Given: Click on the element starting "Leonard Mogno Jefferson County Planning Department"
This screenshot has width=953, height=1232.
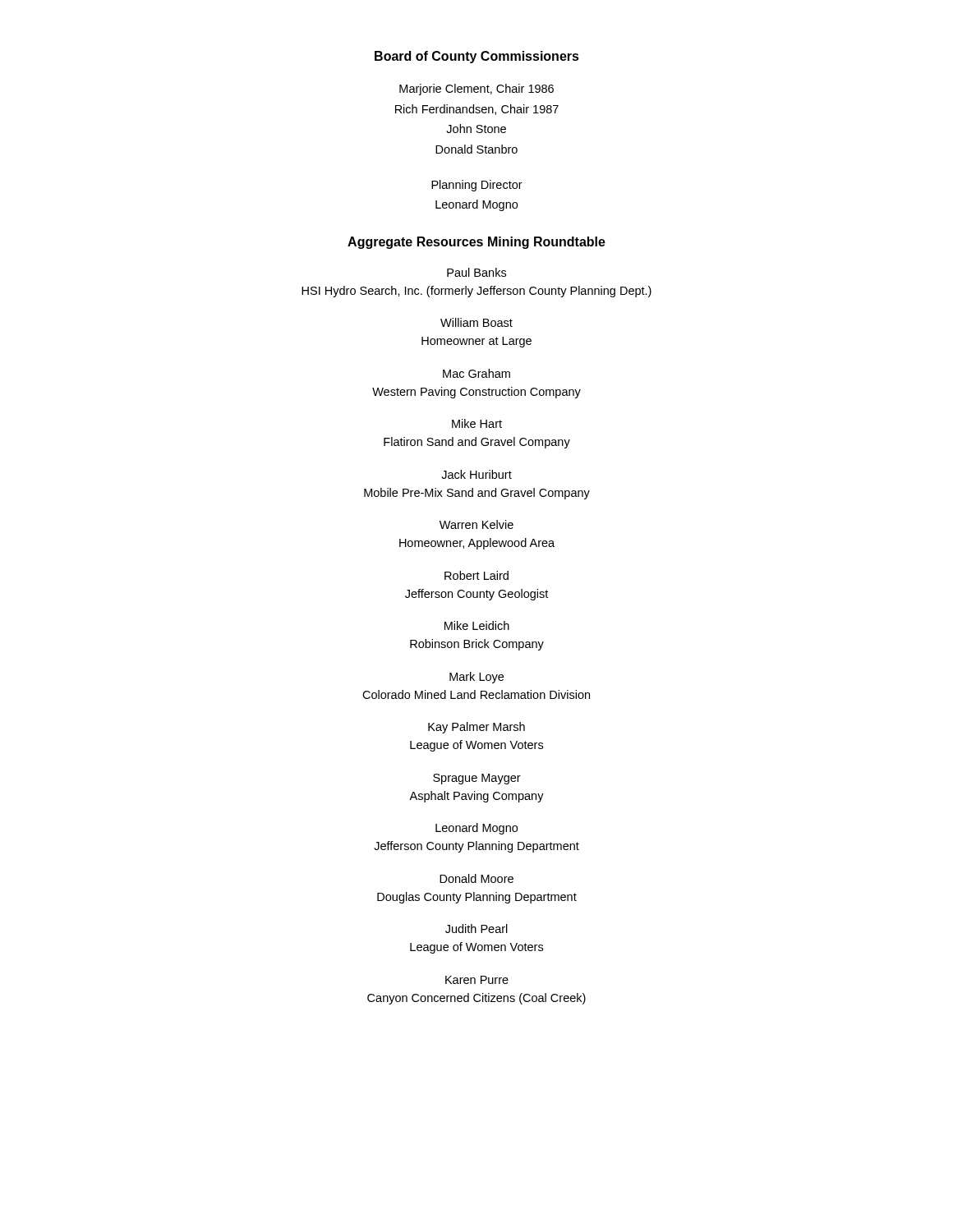Looking at the screenshot, I should click(476, 837).
